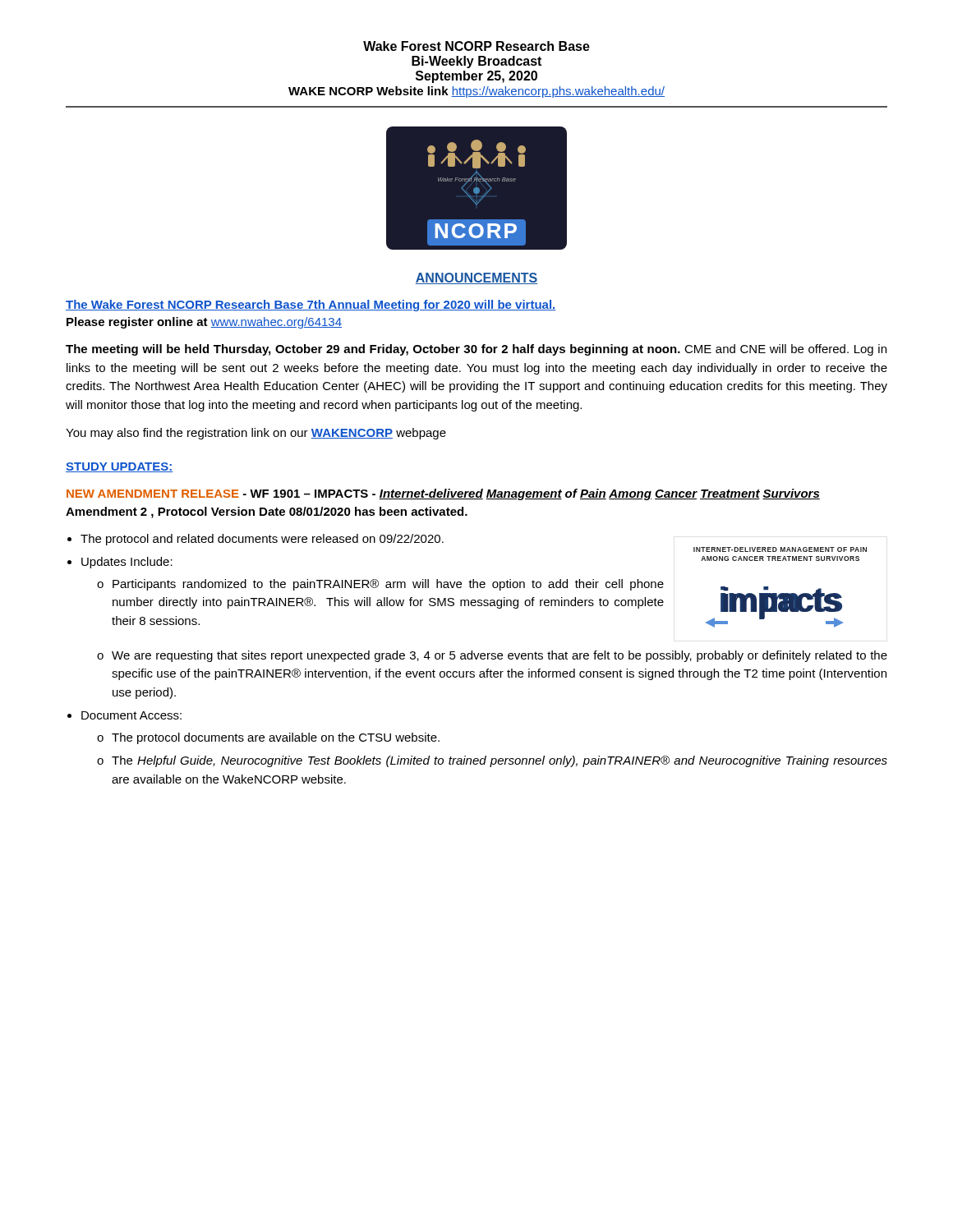Click on the region starting "Document Access: The protocol documents"
953x1232 pixels.
pos(484,748)
